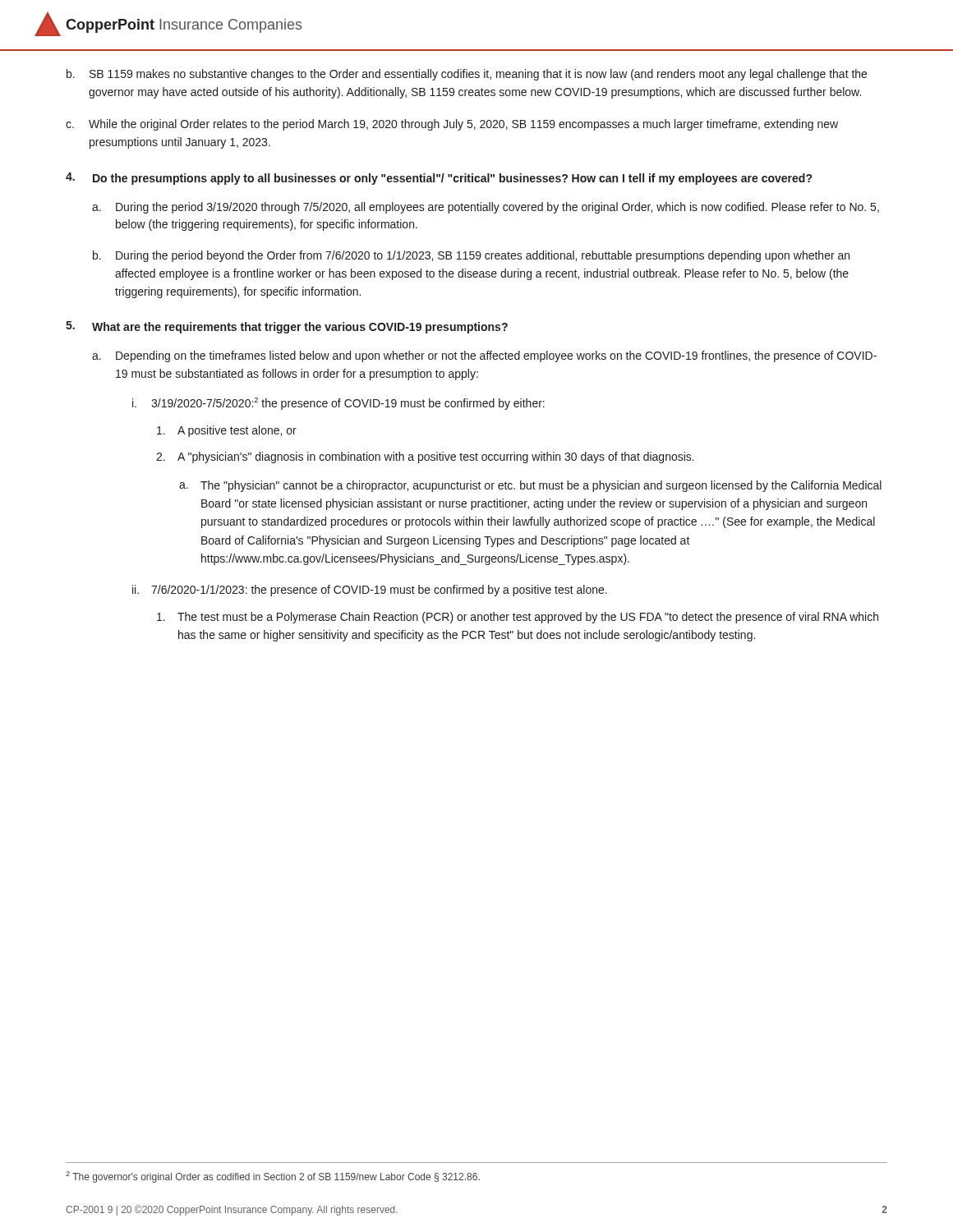Click on the text block starting "ii. 7/6/2020-1/1/2023: the presence of"
Image resolution: width=953 pixels, height=1232 pixels.
click(x=509, y=590)
